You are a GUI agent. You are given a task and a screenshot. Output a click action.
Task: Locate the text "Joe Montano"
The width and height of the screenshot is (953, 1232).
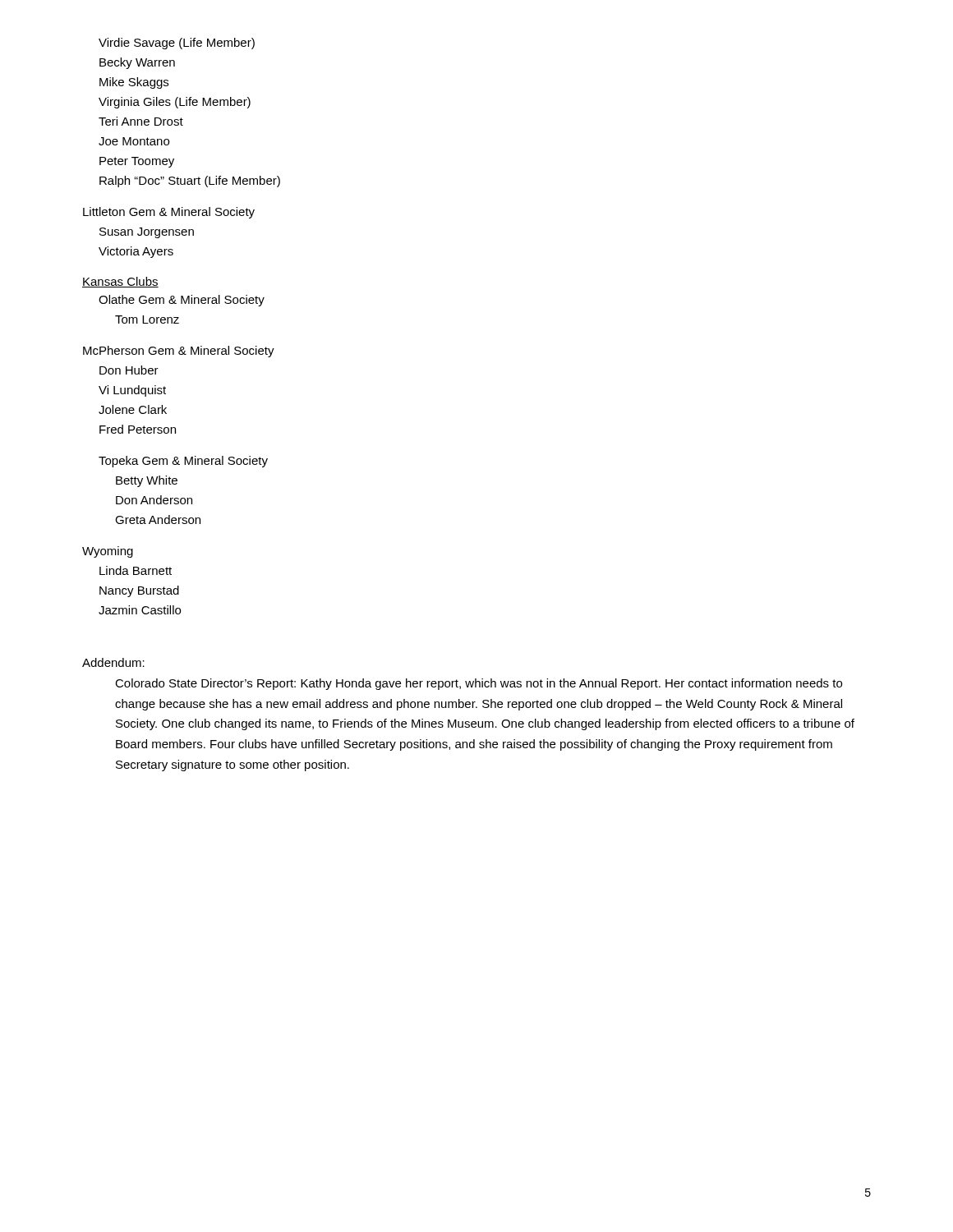click(x=134, y=141)
